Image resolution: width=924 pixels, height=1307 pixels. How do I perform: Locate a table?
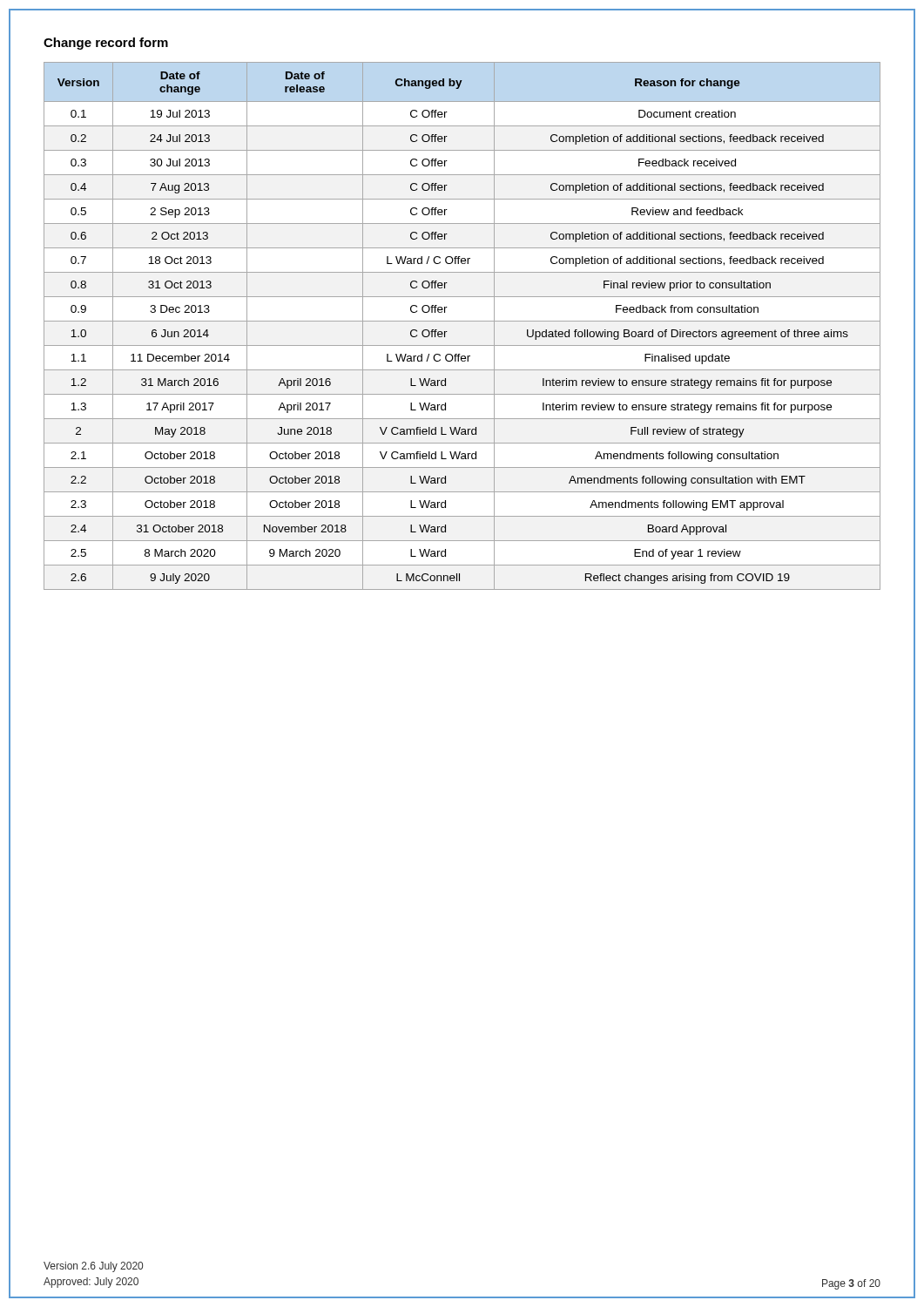462,326
